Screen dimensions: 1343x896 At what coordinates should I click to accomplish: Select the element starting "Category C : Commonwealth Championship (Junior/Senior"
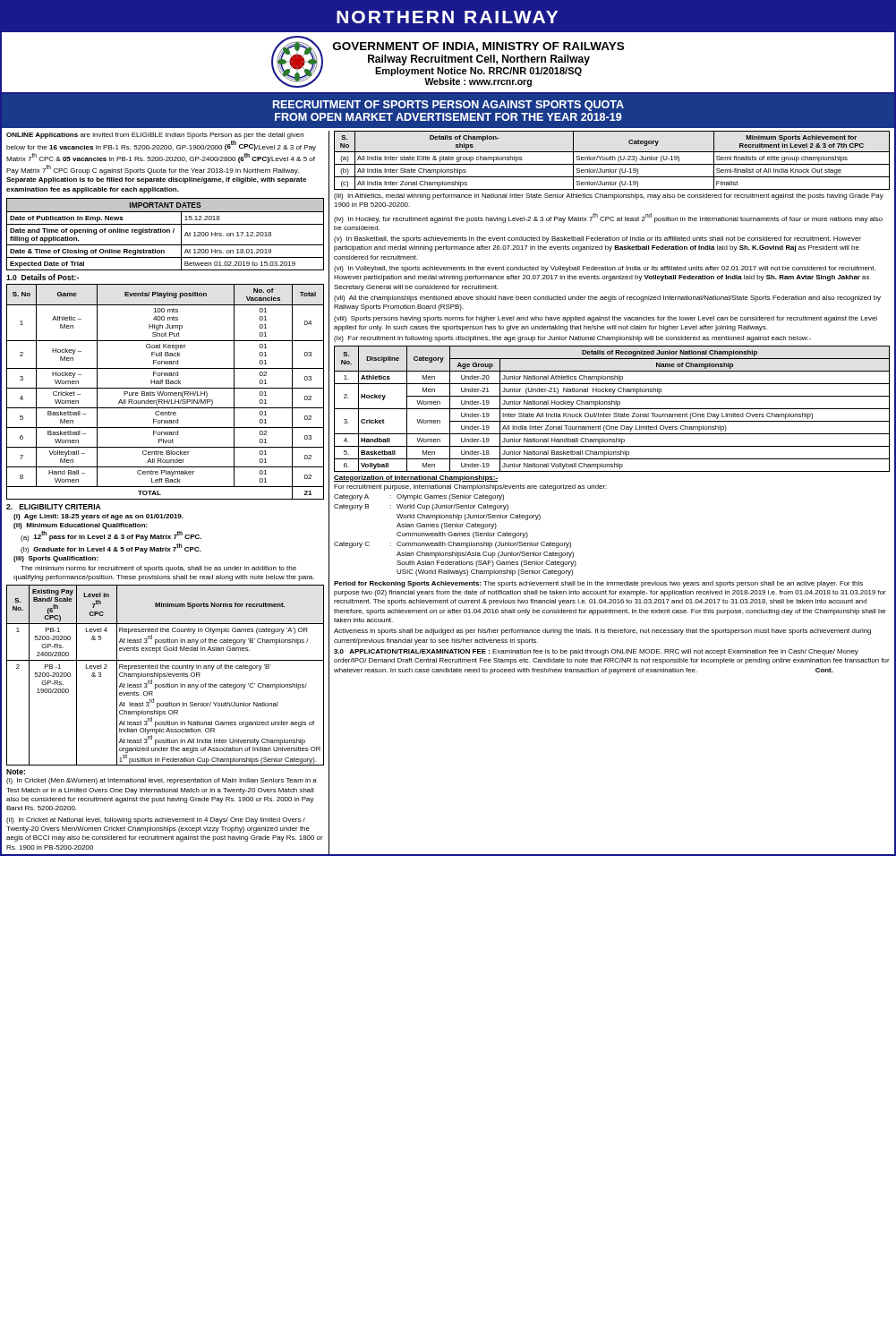(455, 559)
